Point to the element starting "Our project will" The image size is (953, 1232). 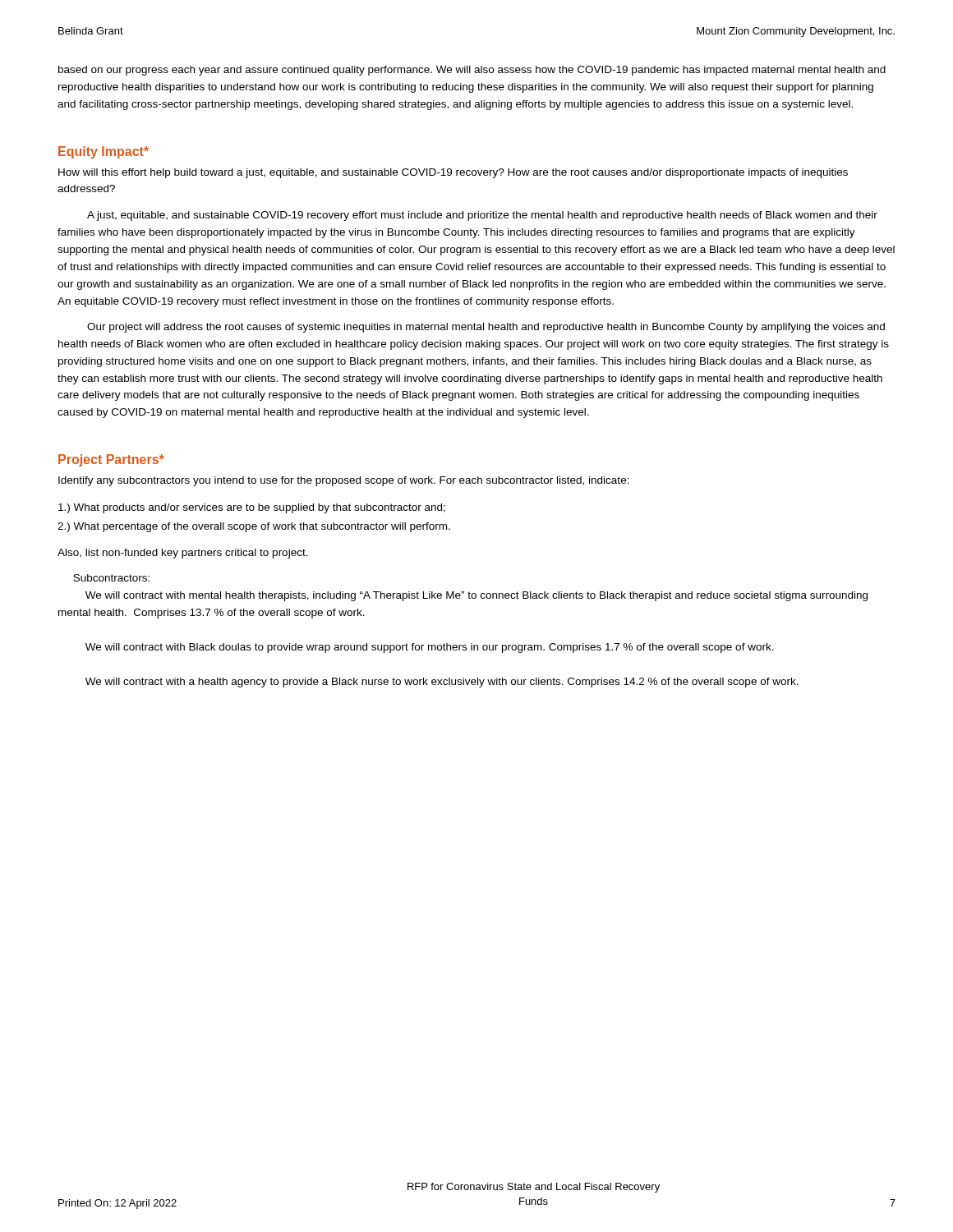[x=473, y=369]
